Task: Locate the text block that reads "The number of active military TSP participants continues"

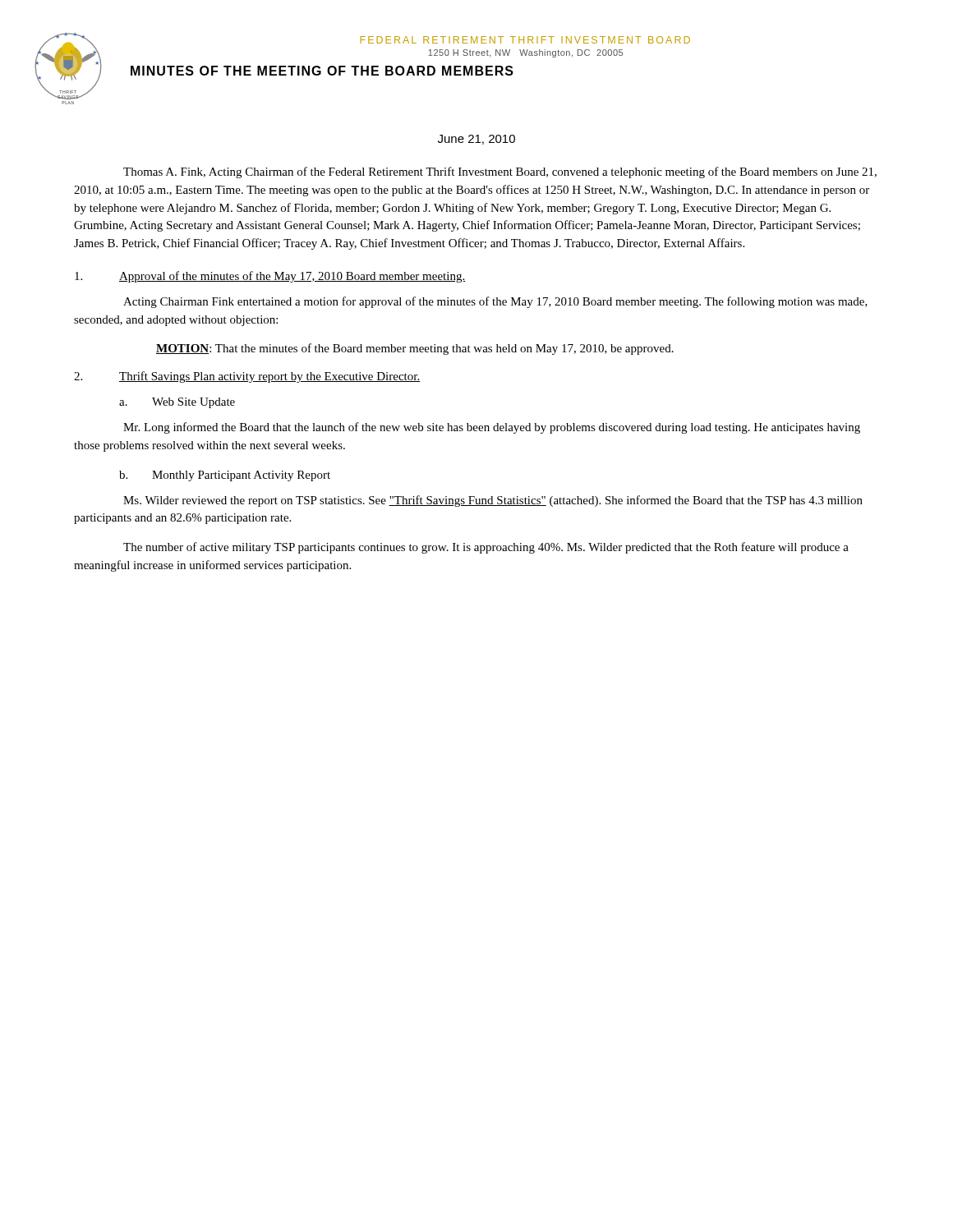Action: click(461, 556)
